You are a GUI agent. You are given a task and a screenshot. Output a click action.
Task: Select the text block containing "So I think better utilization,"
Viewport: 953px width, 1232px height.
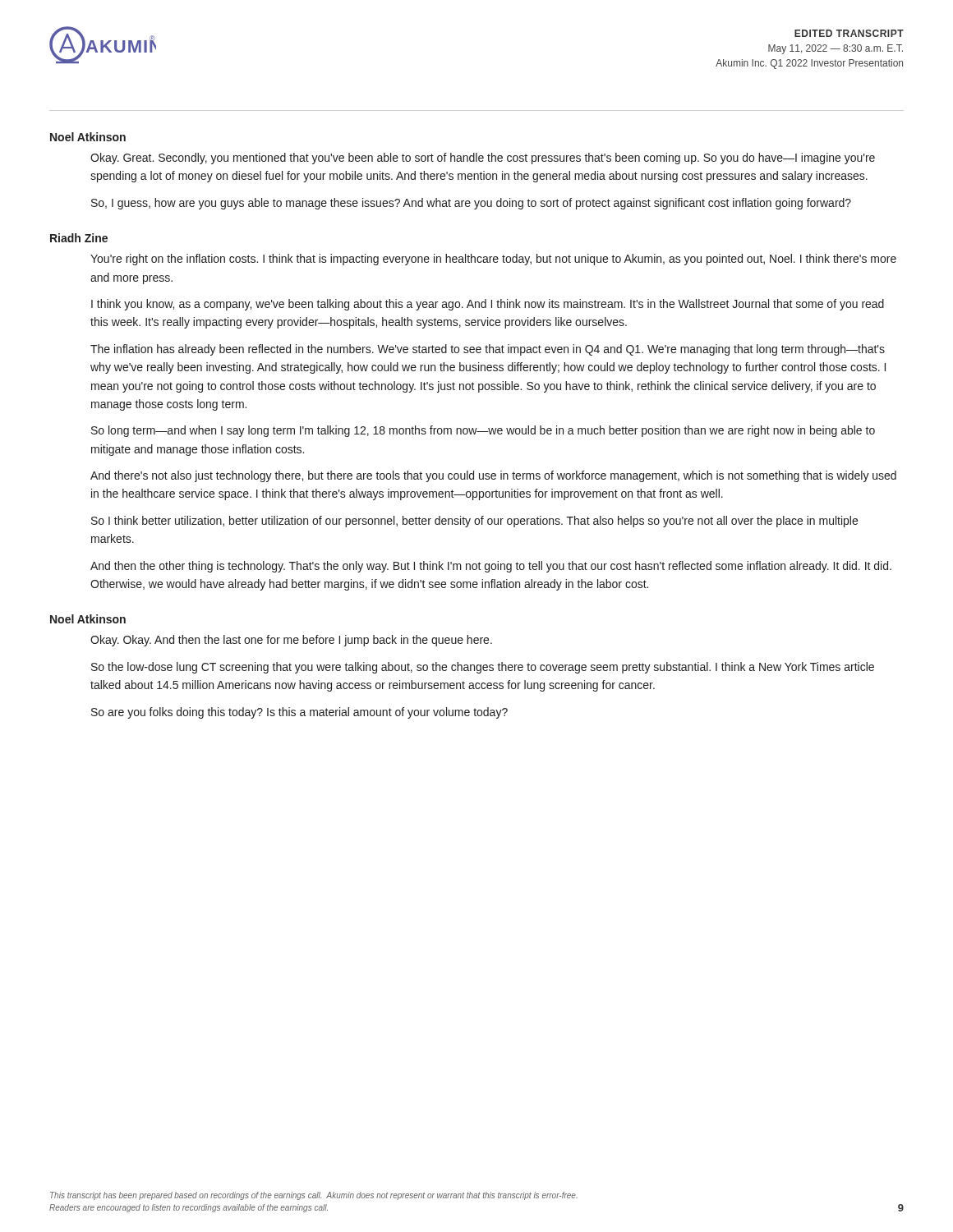tap(474, 530)
